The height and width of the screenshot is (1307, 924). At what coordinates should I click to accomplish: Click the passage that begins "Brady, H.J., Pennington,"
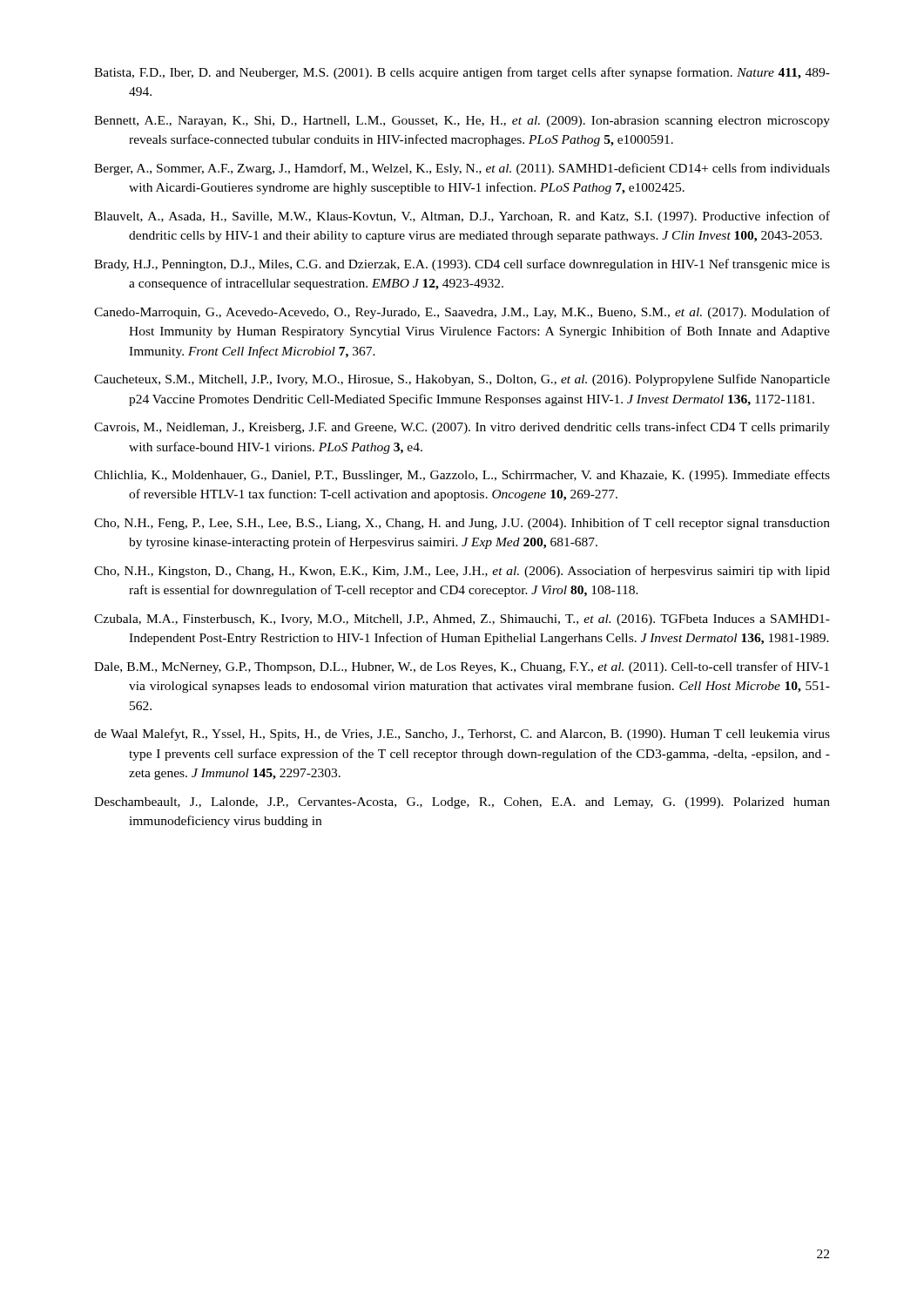462,273
